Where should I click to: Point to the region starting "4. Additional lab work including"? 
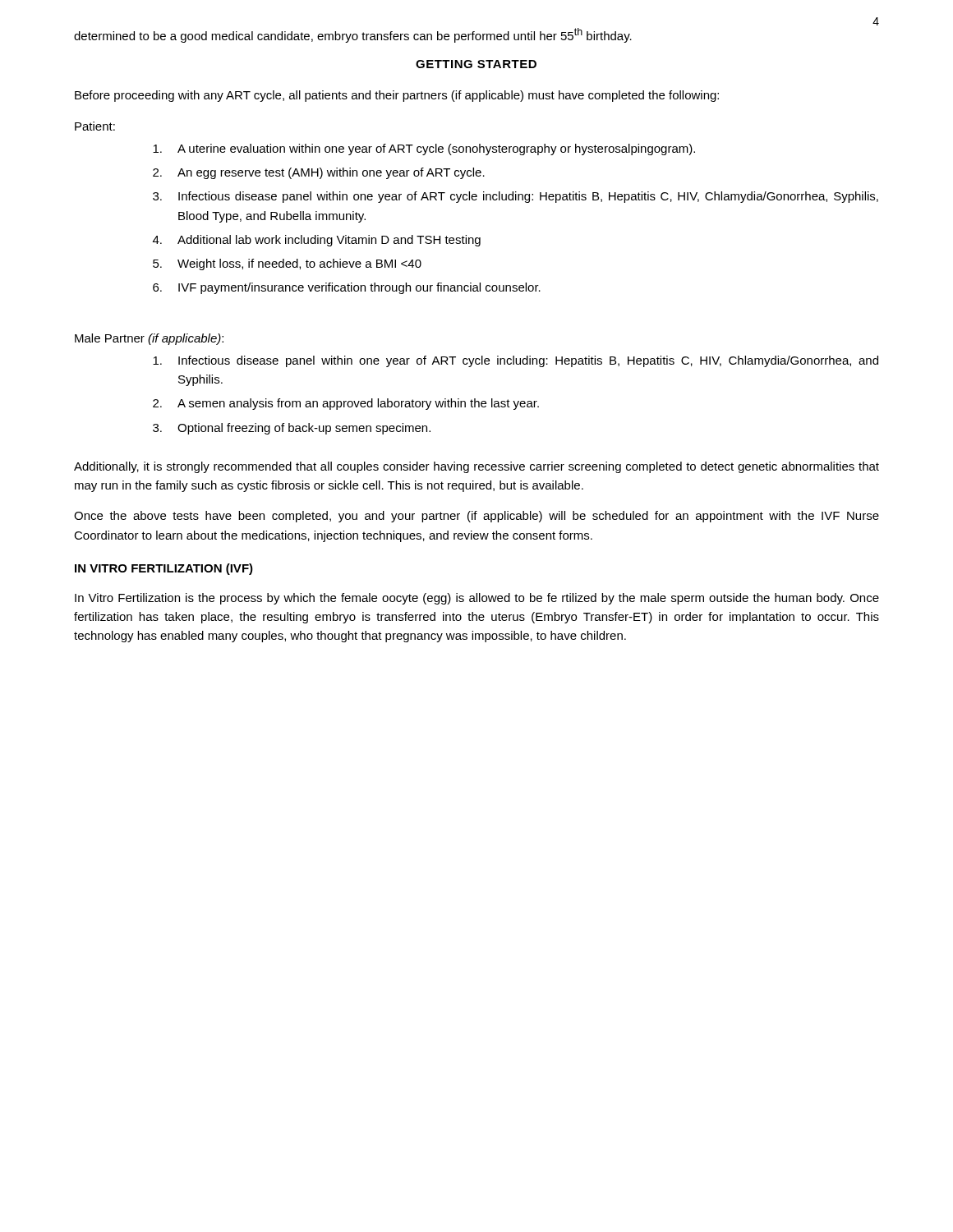pyautogui.click(x=317, y=241)
